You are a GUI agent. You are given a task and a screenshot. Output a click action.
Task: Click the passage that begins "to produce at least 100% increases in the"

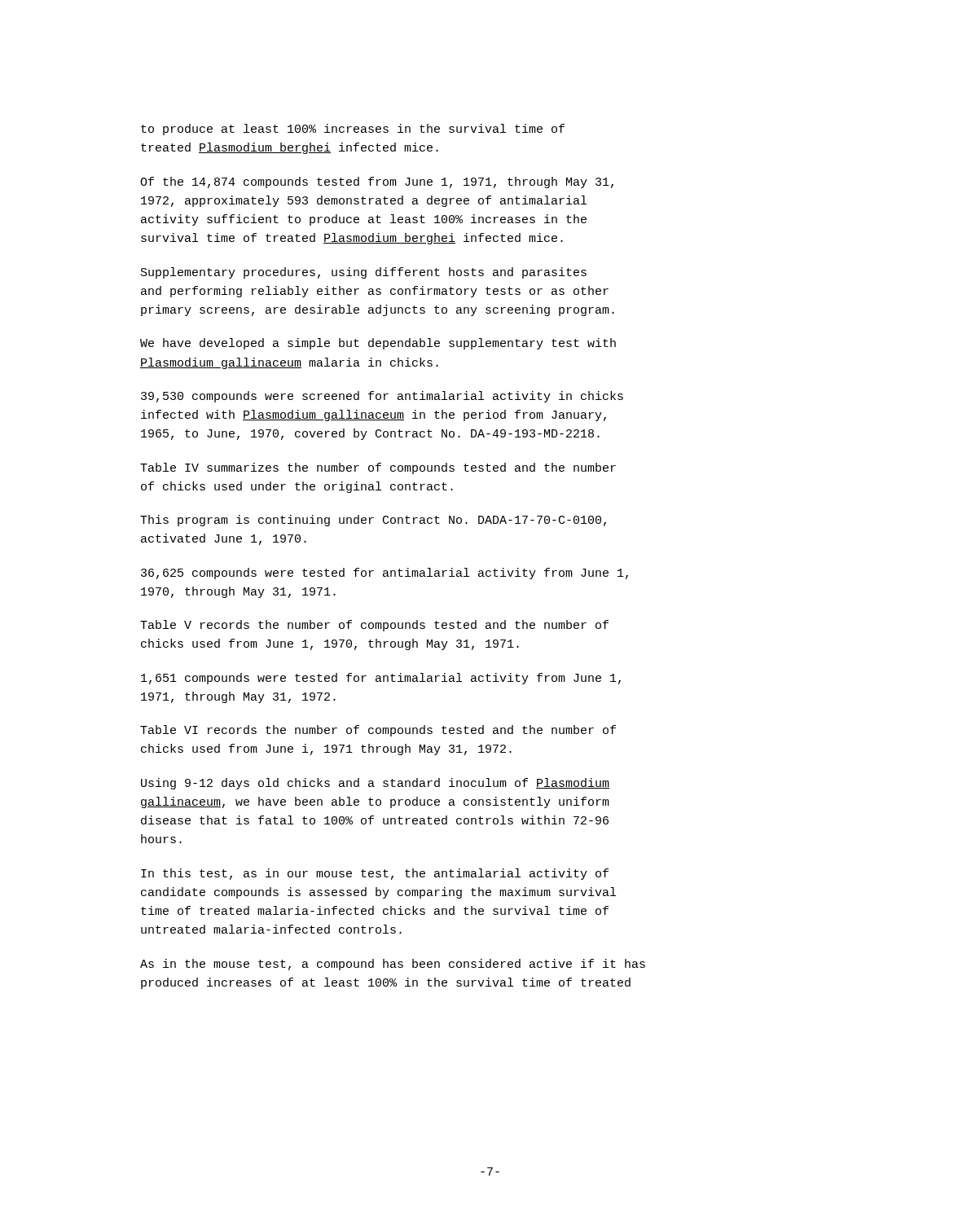tap(353, 139)
